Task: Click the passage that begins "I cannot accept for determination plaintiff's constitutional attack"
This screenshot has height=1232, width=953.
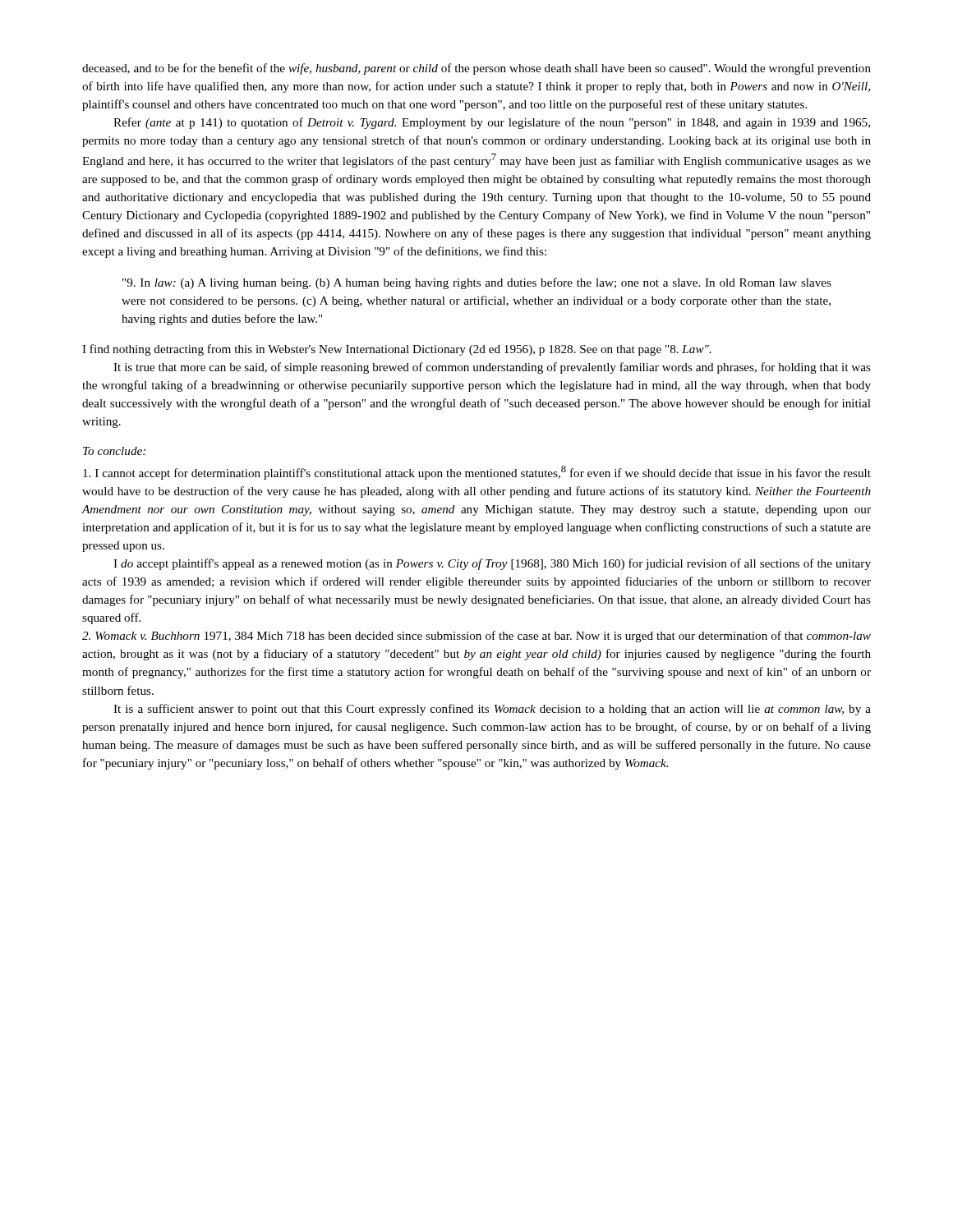Action: tap(477, 473)
